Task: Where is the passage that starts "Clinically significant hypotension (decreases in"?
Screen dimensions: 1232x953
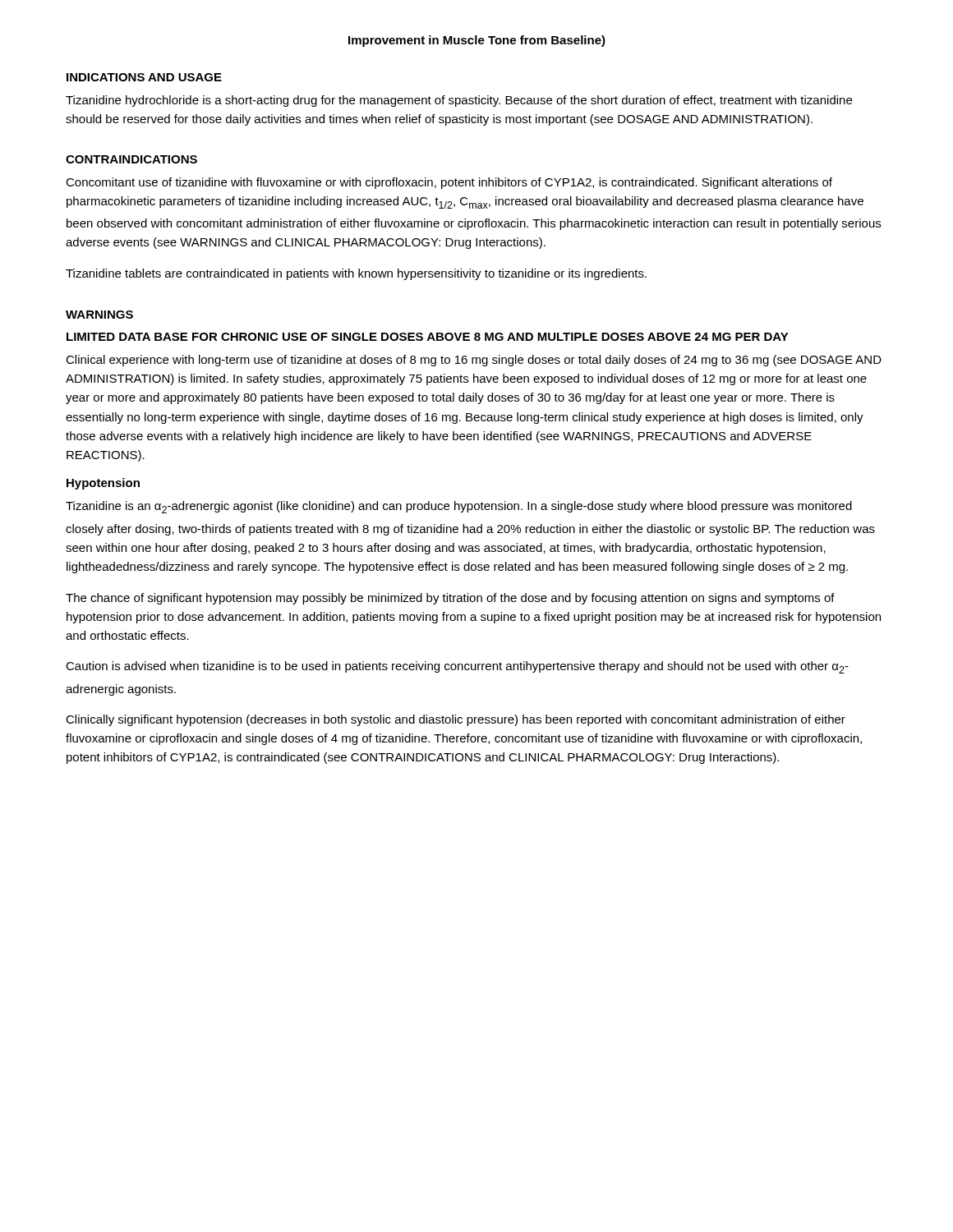Action: click(464, 738)
